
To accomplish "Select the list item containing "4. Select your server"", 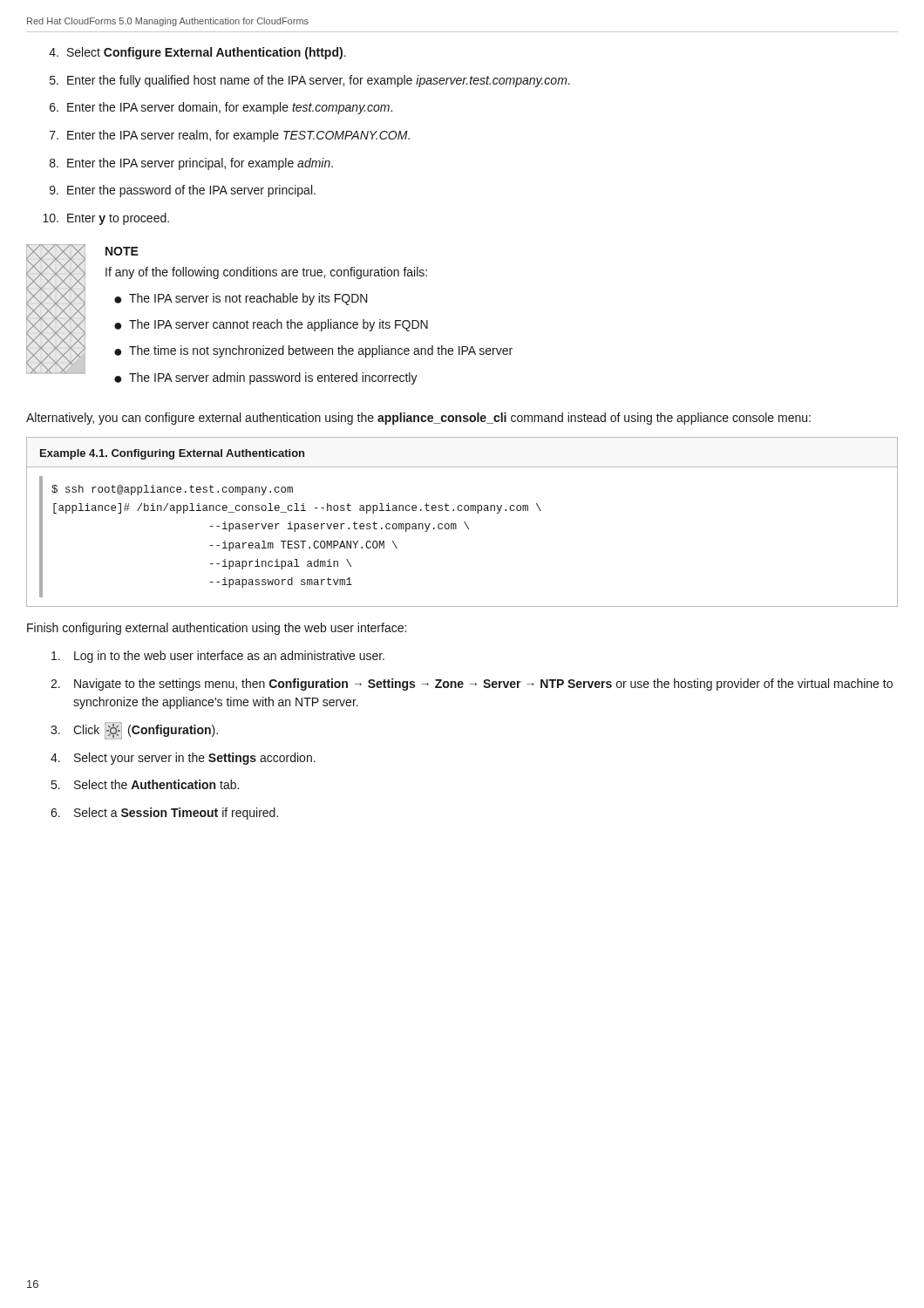I will (183, 759).
